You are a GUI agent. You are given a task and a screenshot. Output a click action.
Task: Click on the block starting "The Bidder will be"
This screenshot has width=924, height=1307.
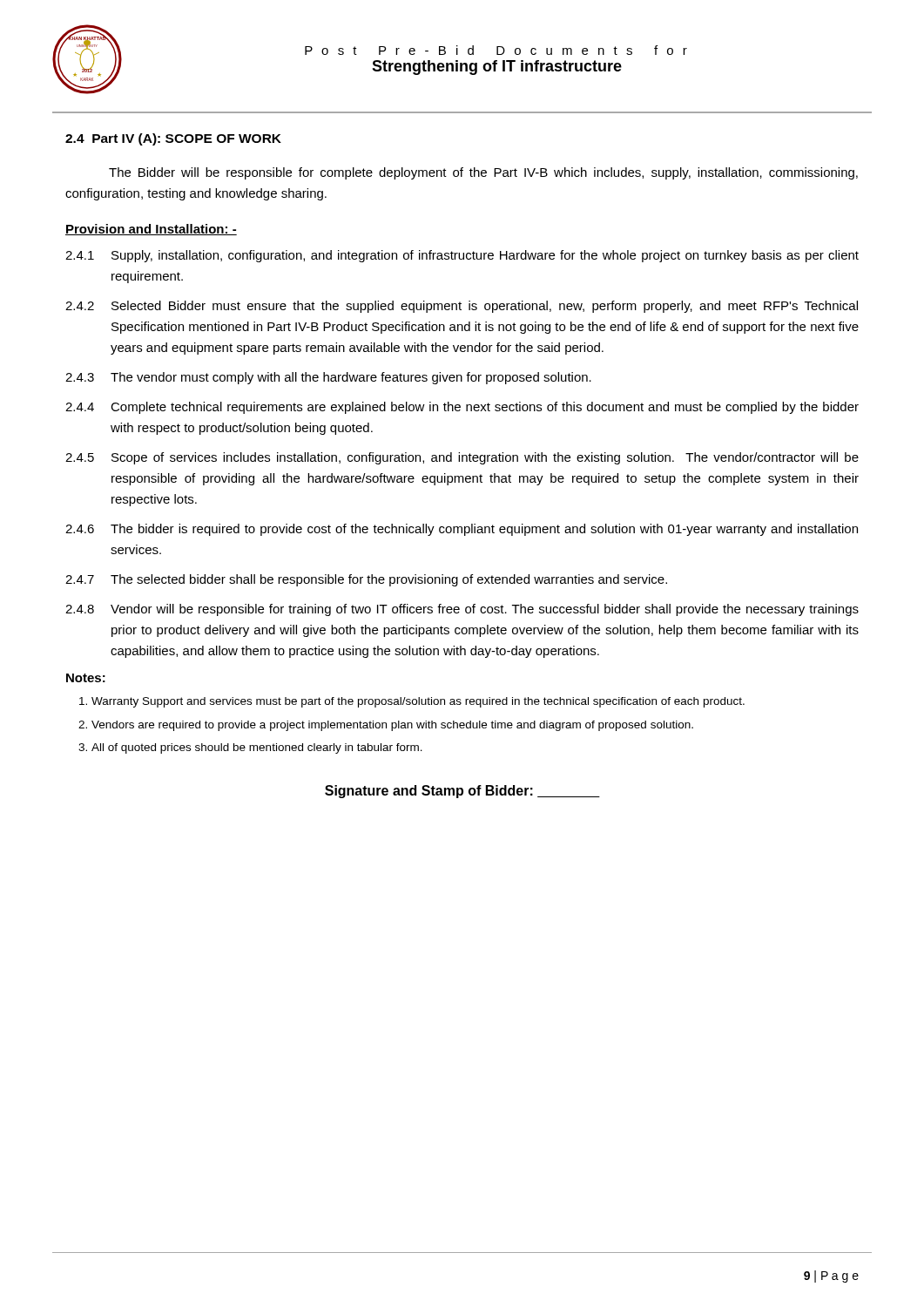click(462, 183)
